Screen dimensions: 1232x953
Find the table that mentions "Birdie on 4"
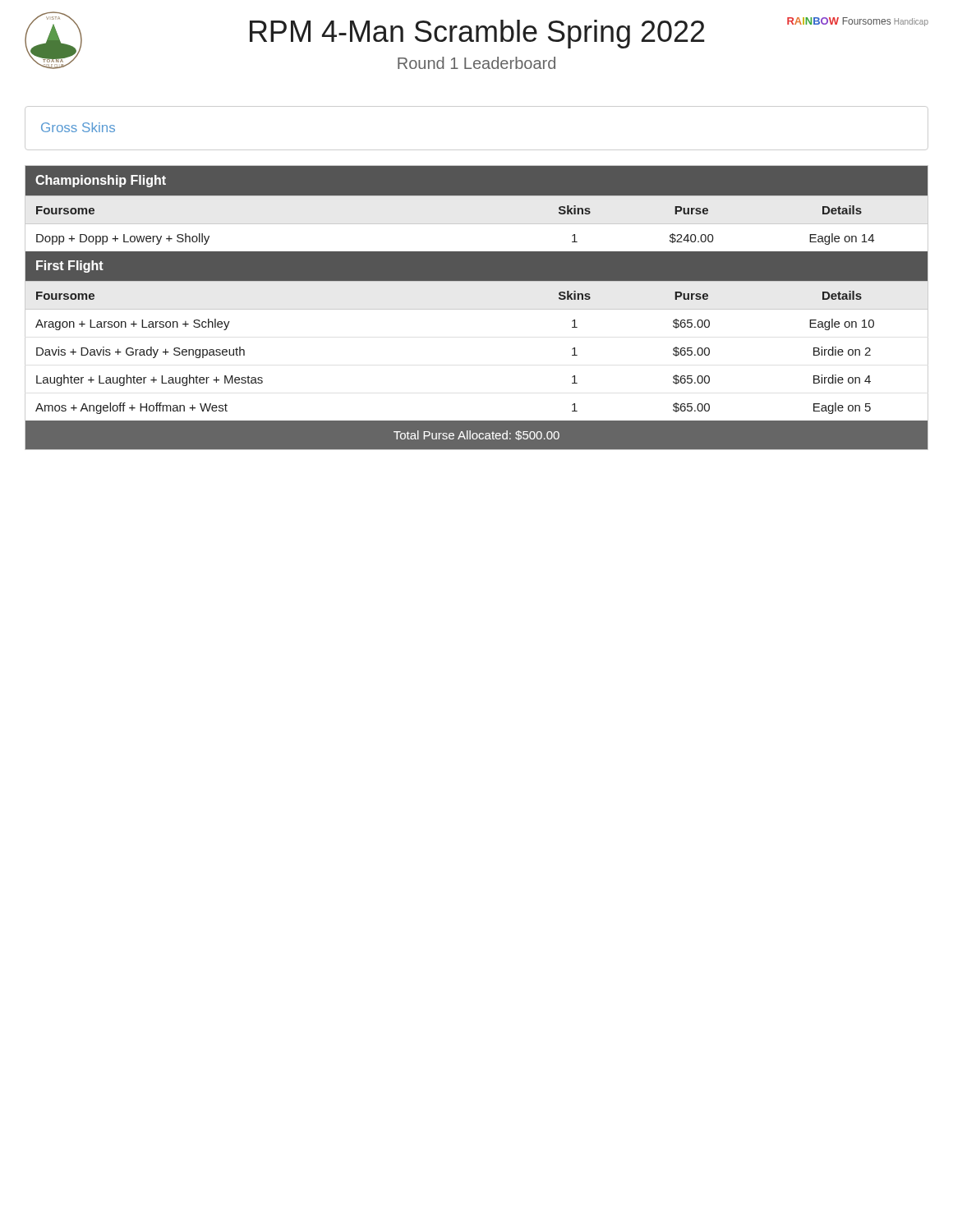coord(476,308)
